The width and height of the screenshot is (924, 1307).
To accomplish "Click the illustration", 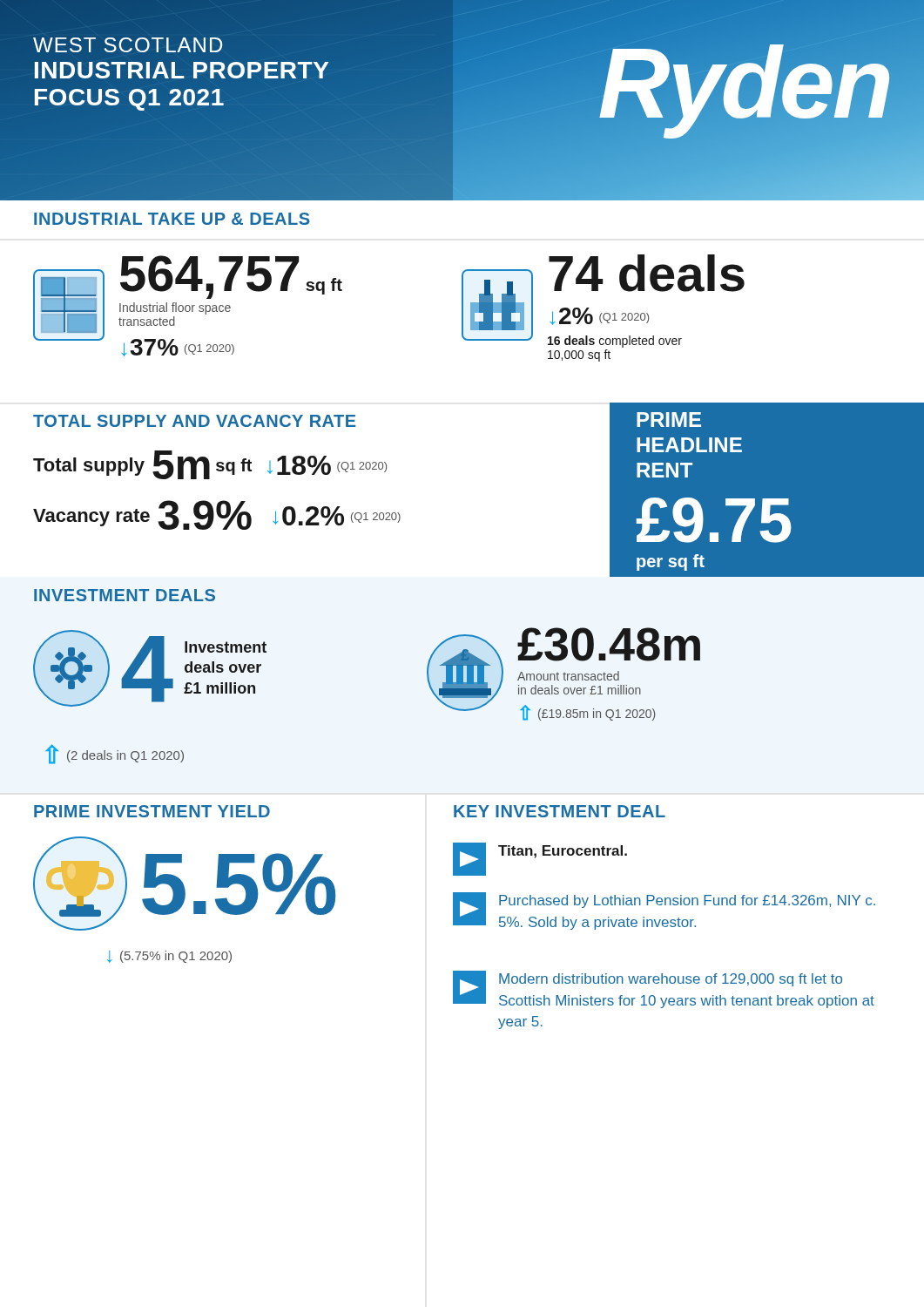I will [462, 100].
